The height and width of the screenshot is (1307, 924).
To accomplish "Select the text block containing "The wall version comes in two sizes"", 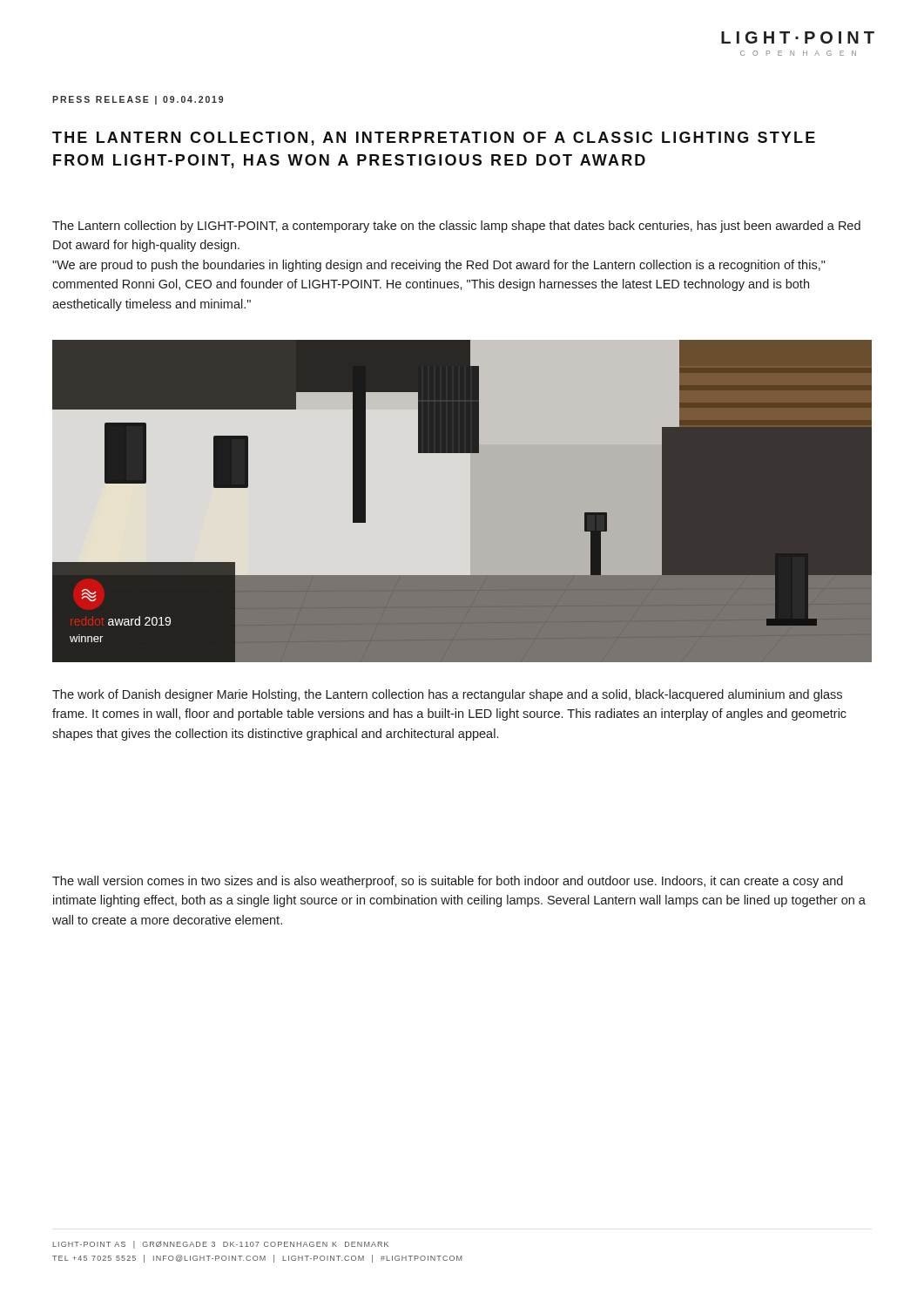I will 459,901.
